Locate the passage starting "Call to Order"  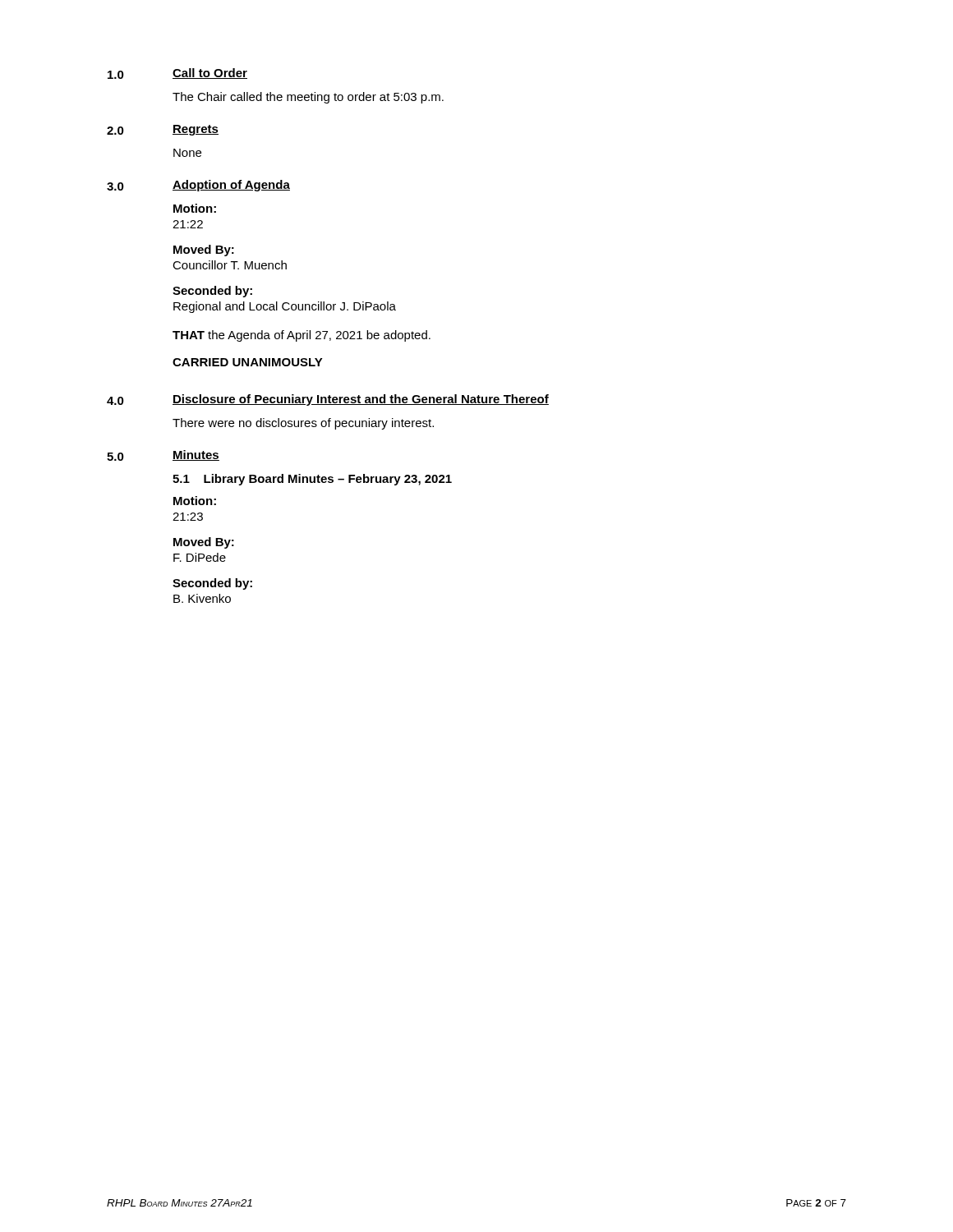pos(210,73)
